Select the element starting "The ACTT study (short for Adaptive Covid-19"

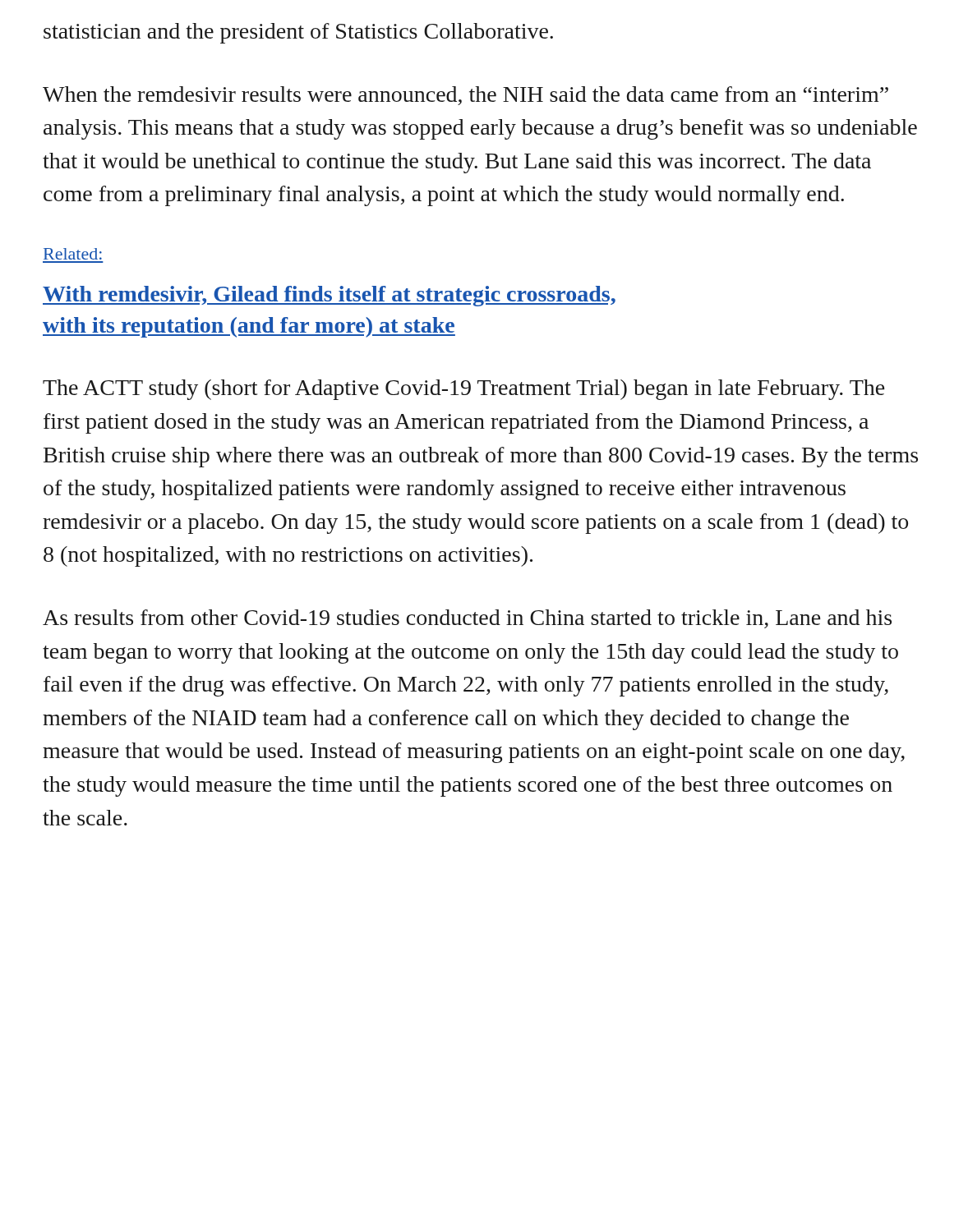(x=481, y=471)
